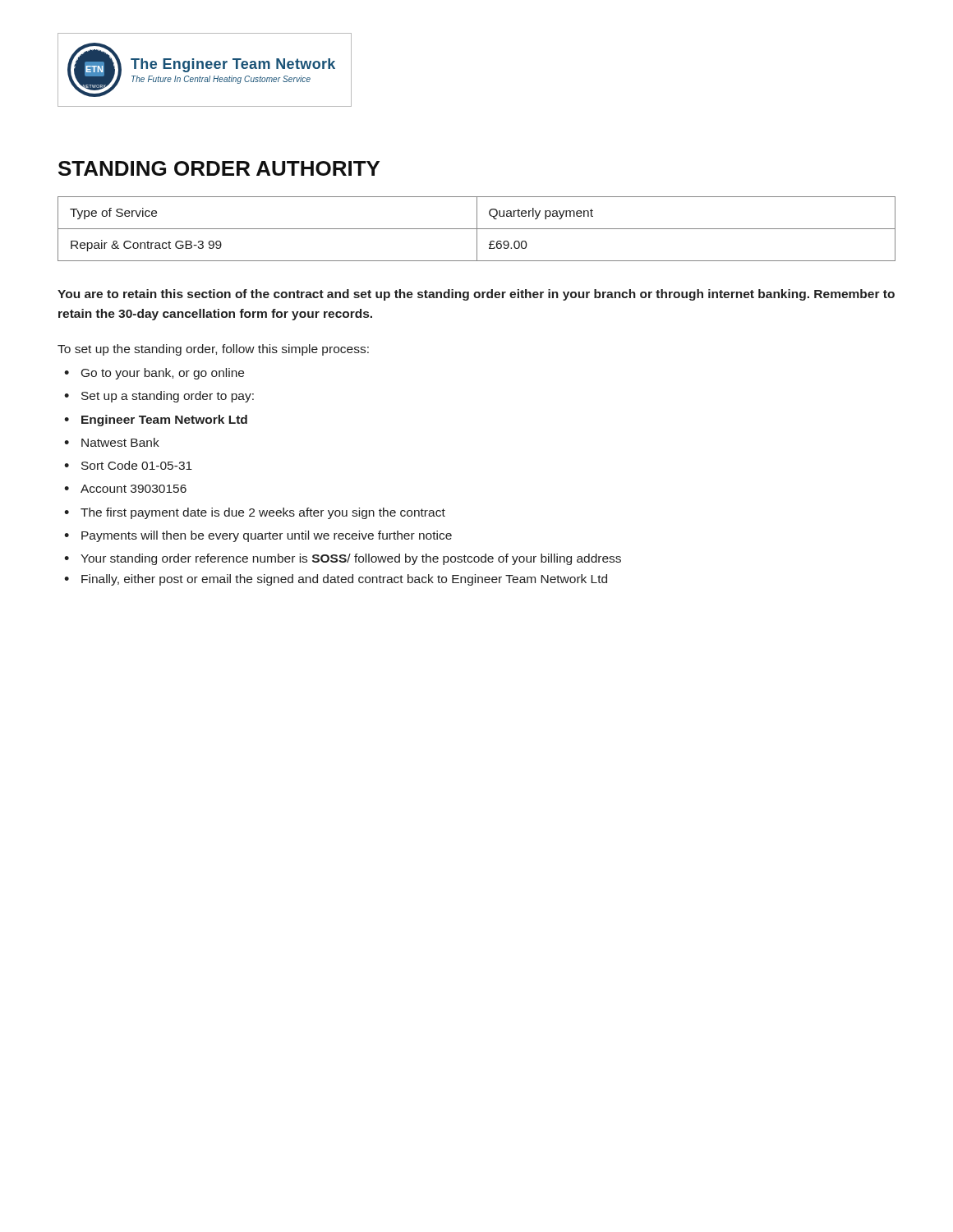Select the text starting "To set up"
The height and width of the screenshot is (1232, 953).
214,349
